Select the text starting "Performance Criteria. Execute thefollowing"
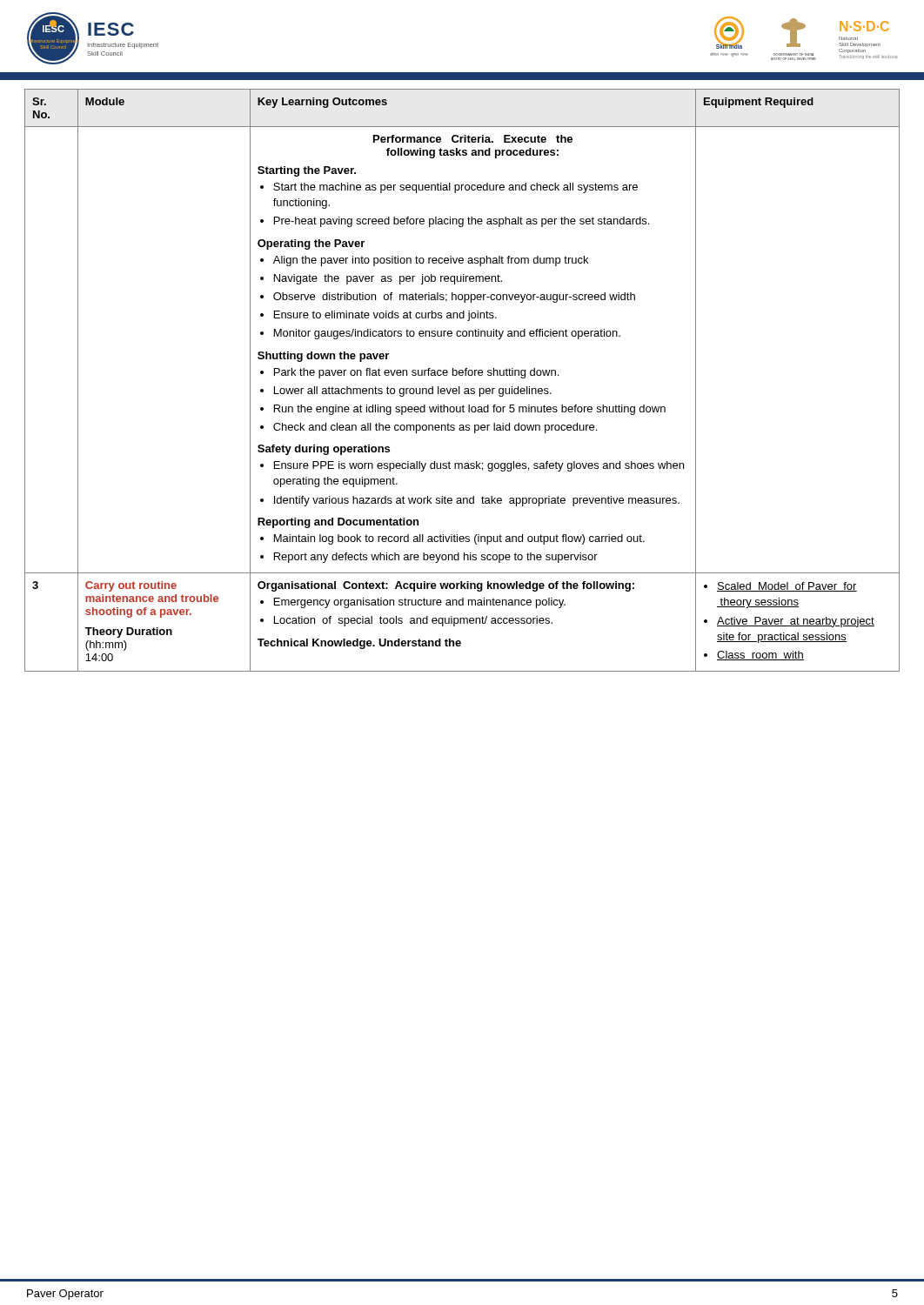Screen dimensions: 1305x924 (473, 139)
